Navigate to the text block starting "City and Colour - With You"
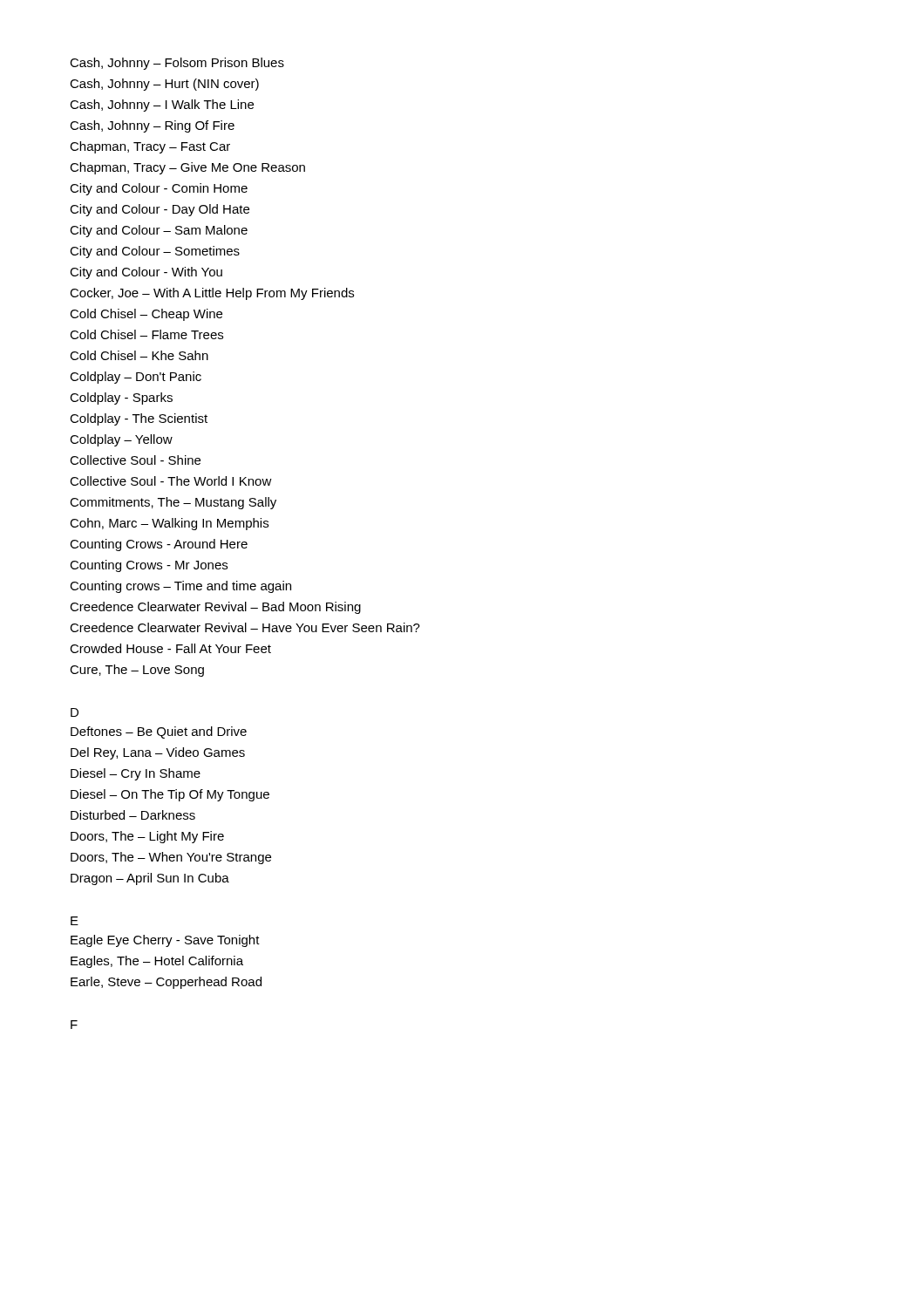The height and width of the screenshot is (1308, 924). [146, 272]
